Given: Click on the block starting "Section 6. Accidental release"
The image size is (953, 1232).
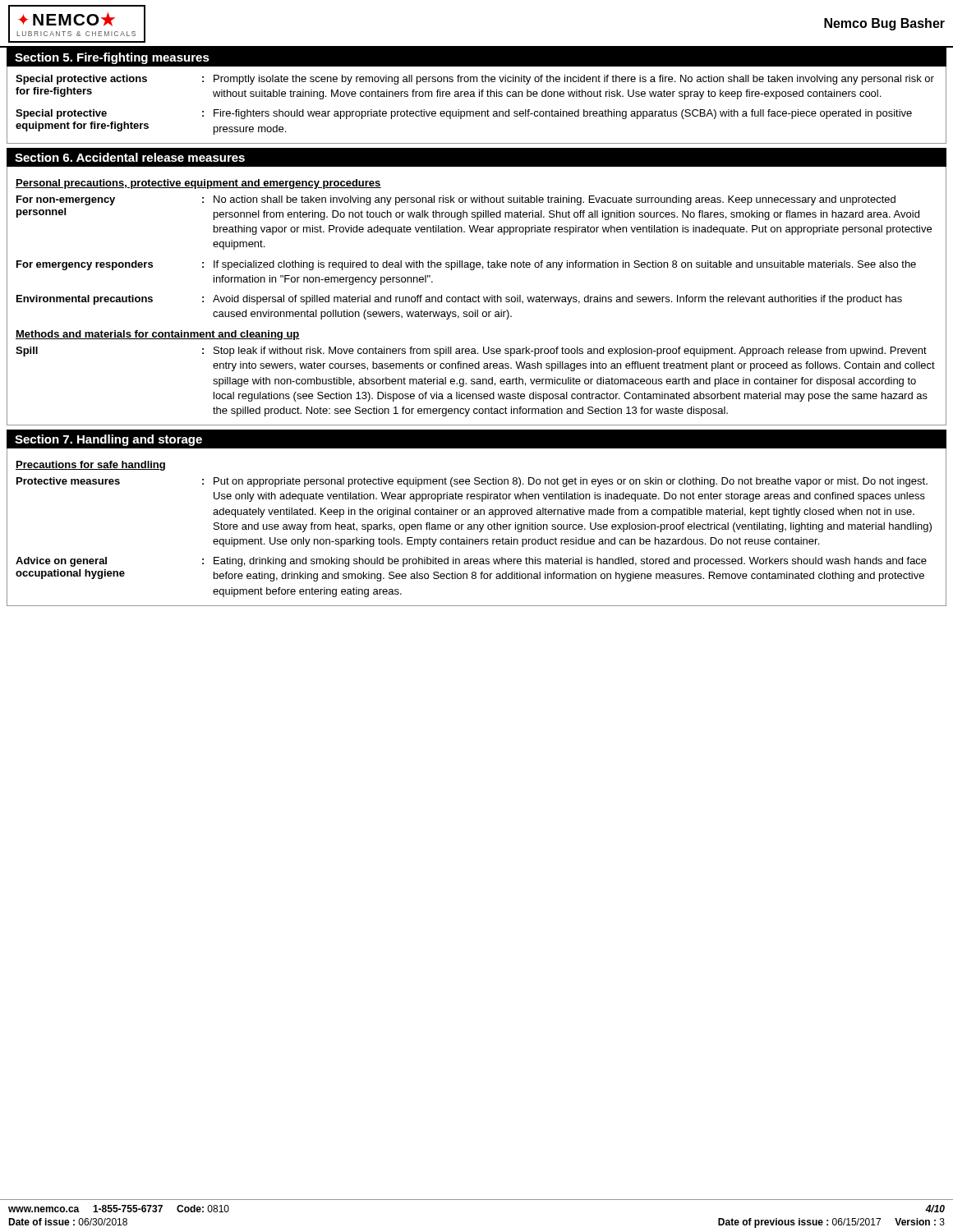Looking at the screenshot, I should [130, 157].
